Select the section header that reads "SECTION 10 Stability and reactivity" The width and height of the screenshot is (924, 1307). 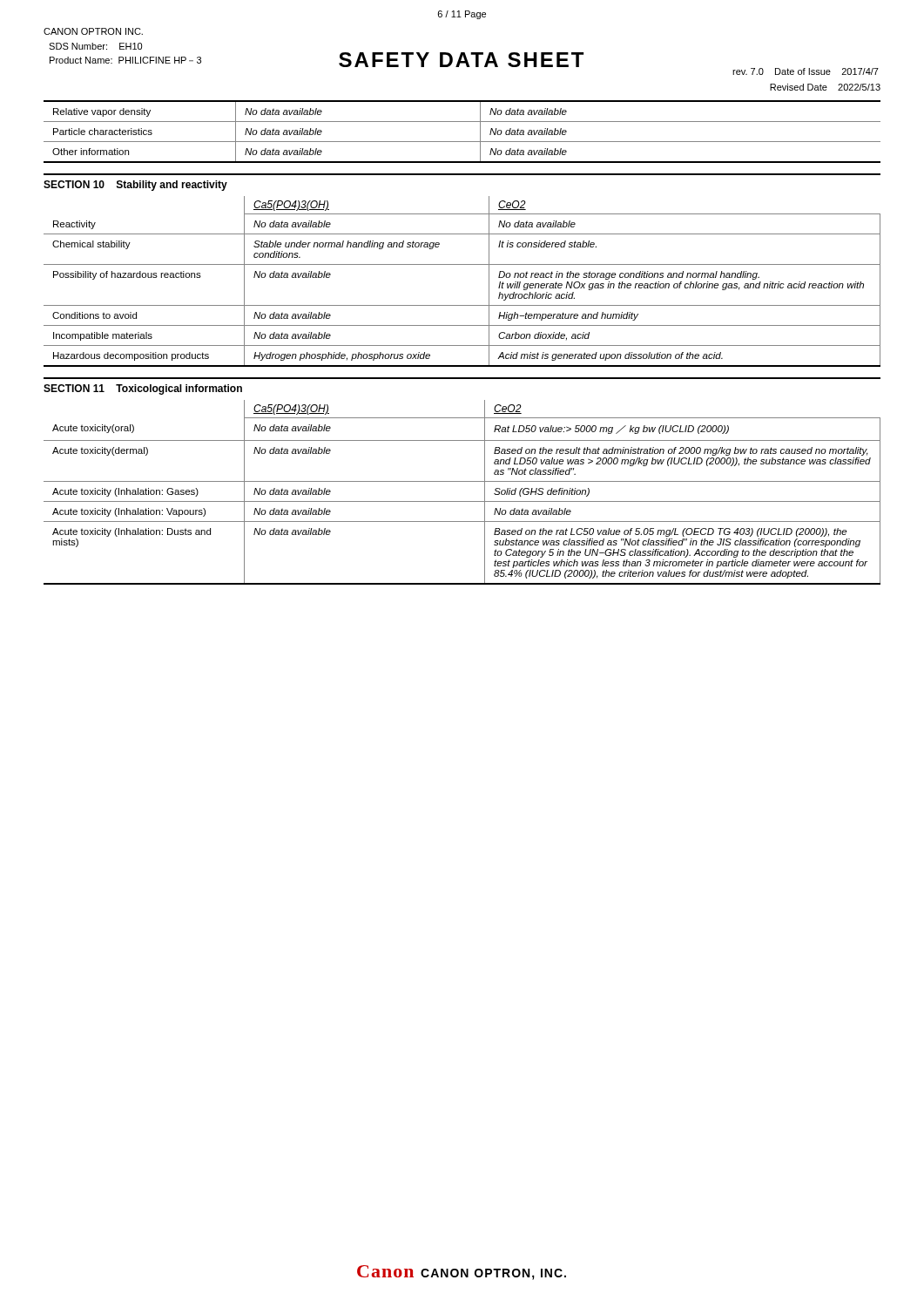click(x=135, y=185)
